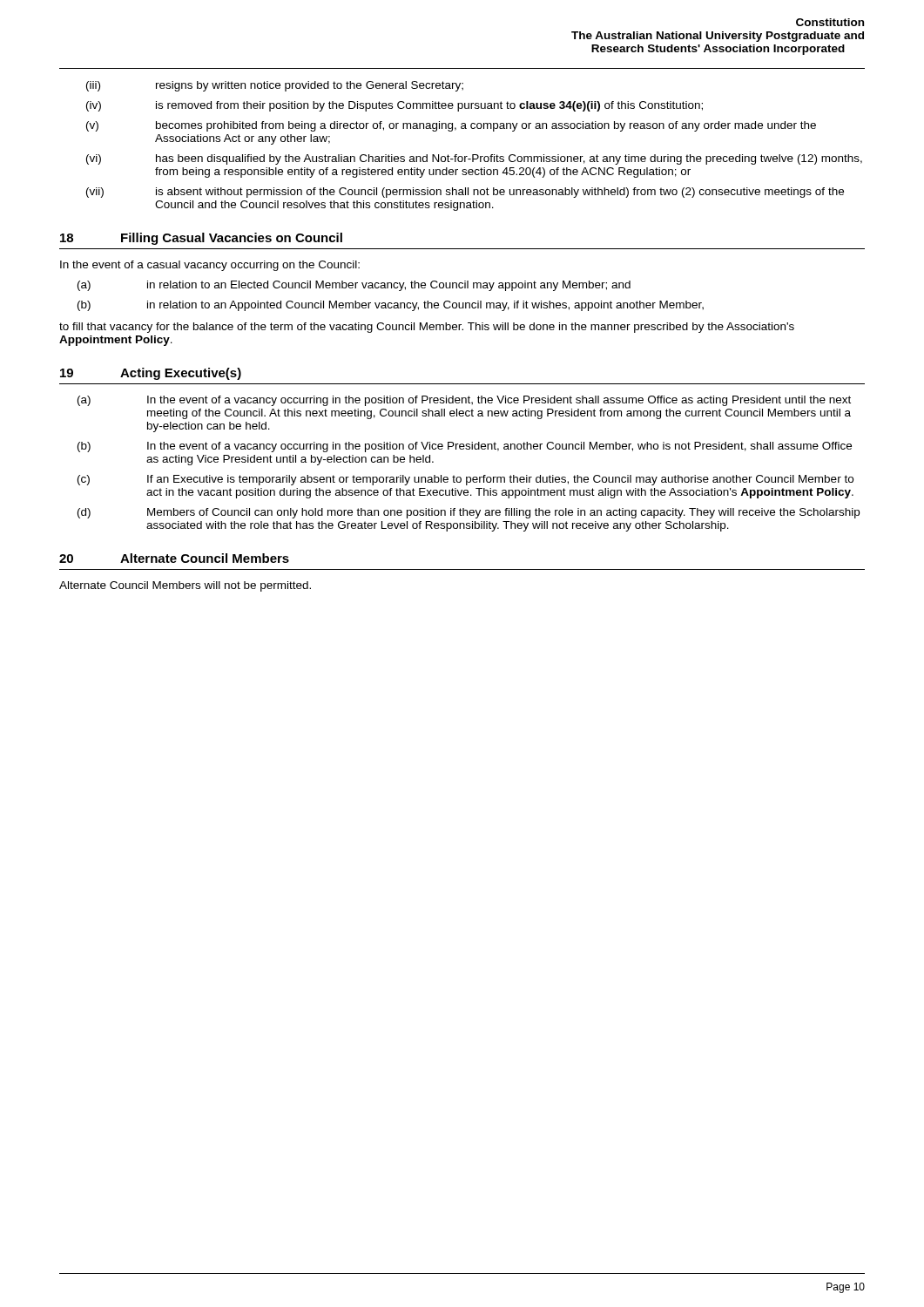Click the passage that begins "(b) In the event of a"
Screen dimensions: 1307x924
(462, 452)
